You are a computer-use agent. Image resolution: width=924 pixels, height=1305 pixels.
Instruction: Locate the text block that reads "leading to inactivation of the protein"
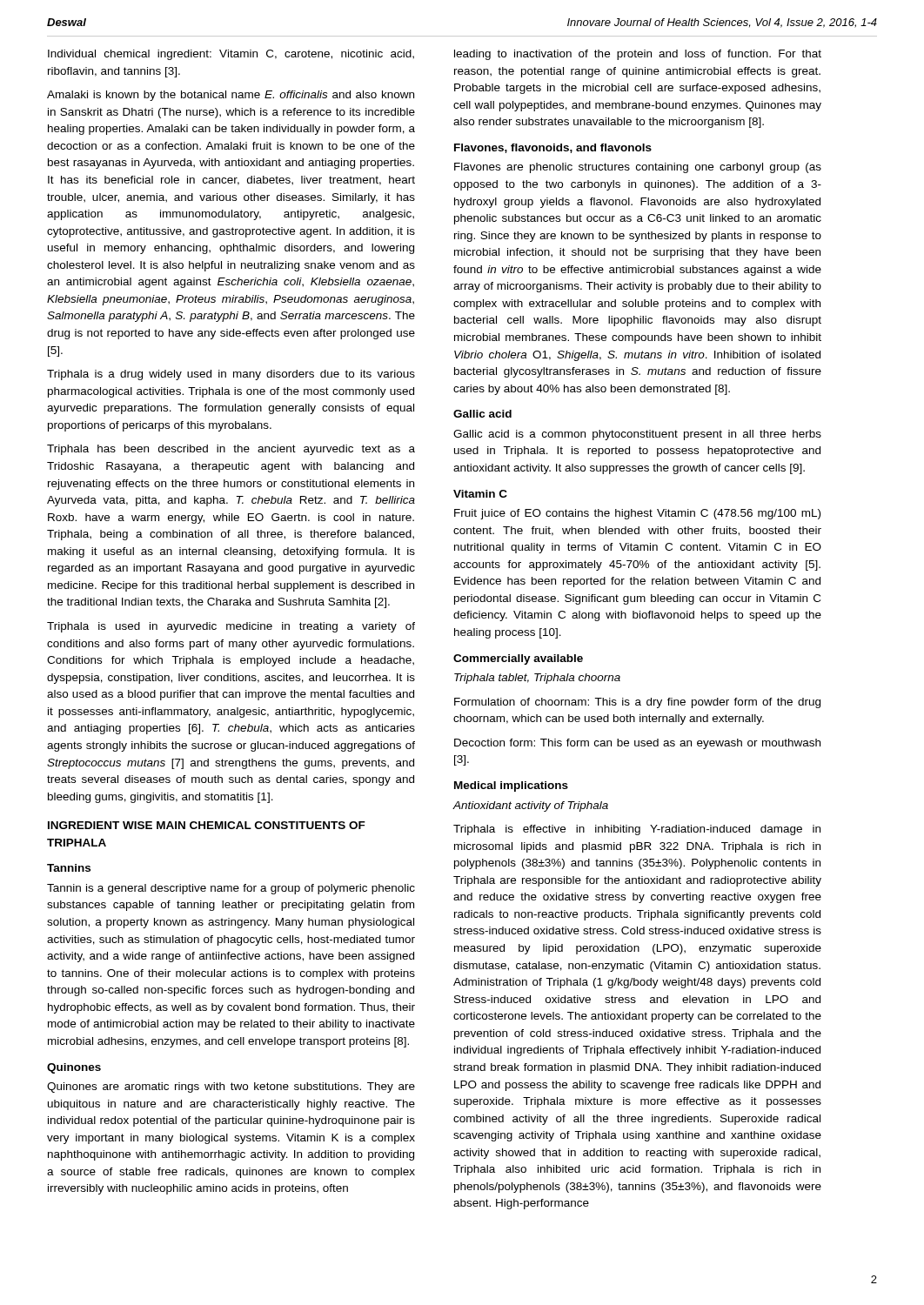coord(637,88)
